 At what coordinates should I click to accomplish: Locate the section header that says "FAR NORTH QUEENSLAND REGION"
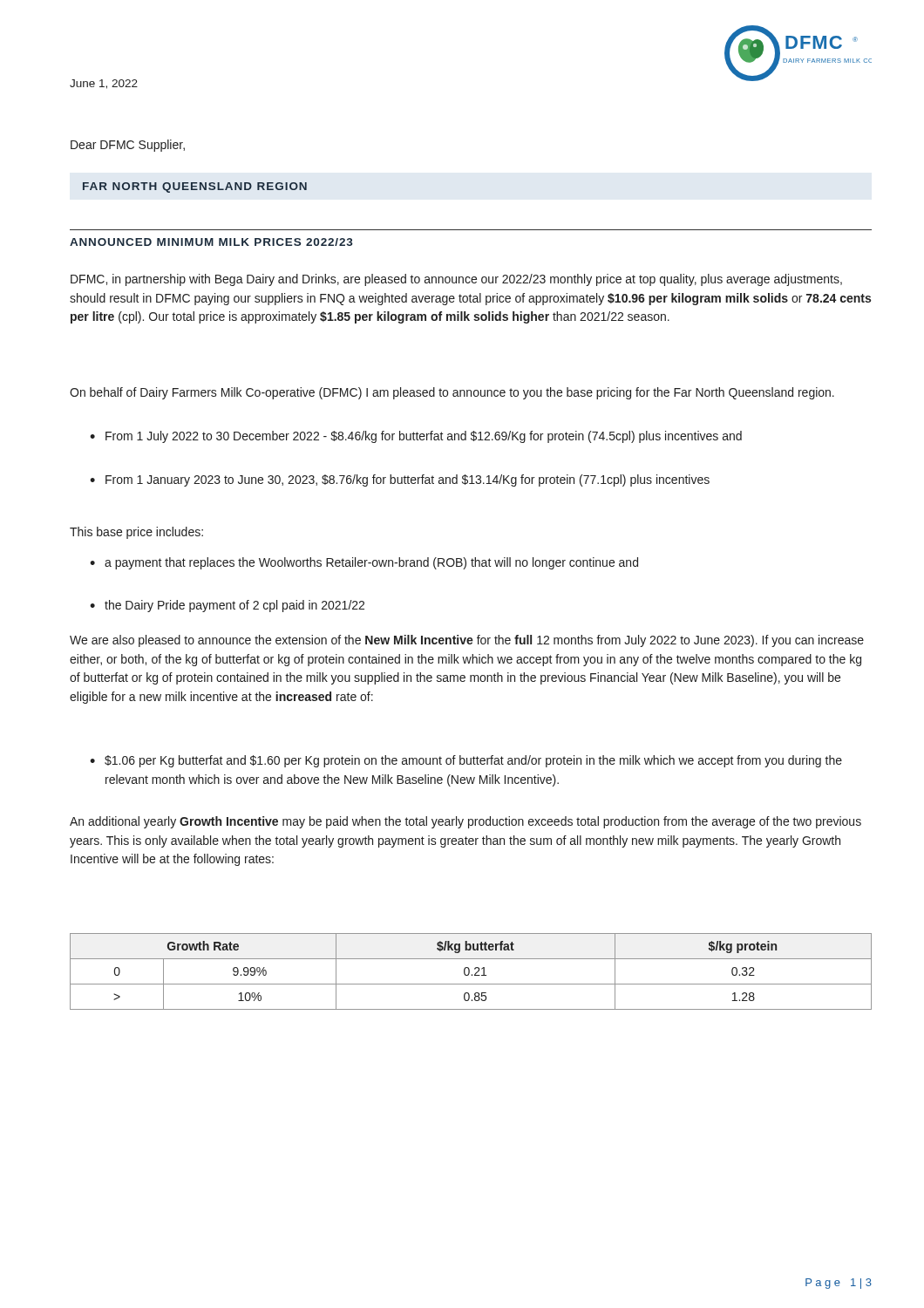click(x=195, y=186)
